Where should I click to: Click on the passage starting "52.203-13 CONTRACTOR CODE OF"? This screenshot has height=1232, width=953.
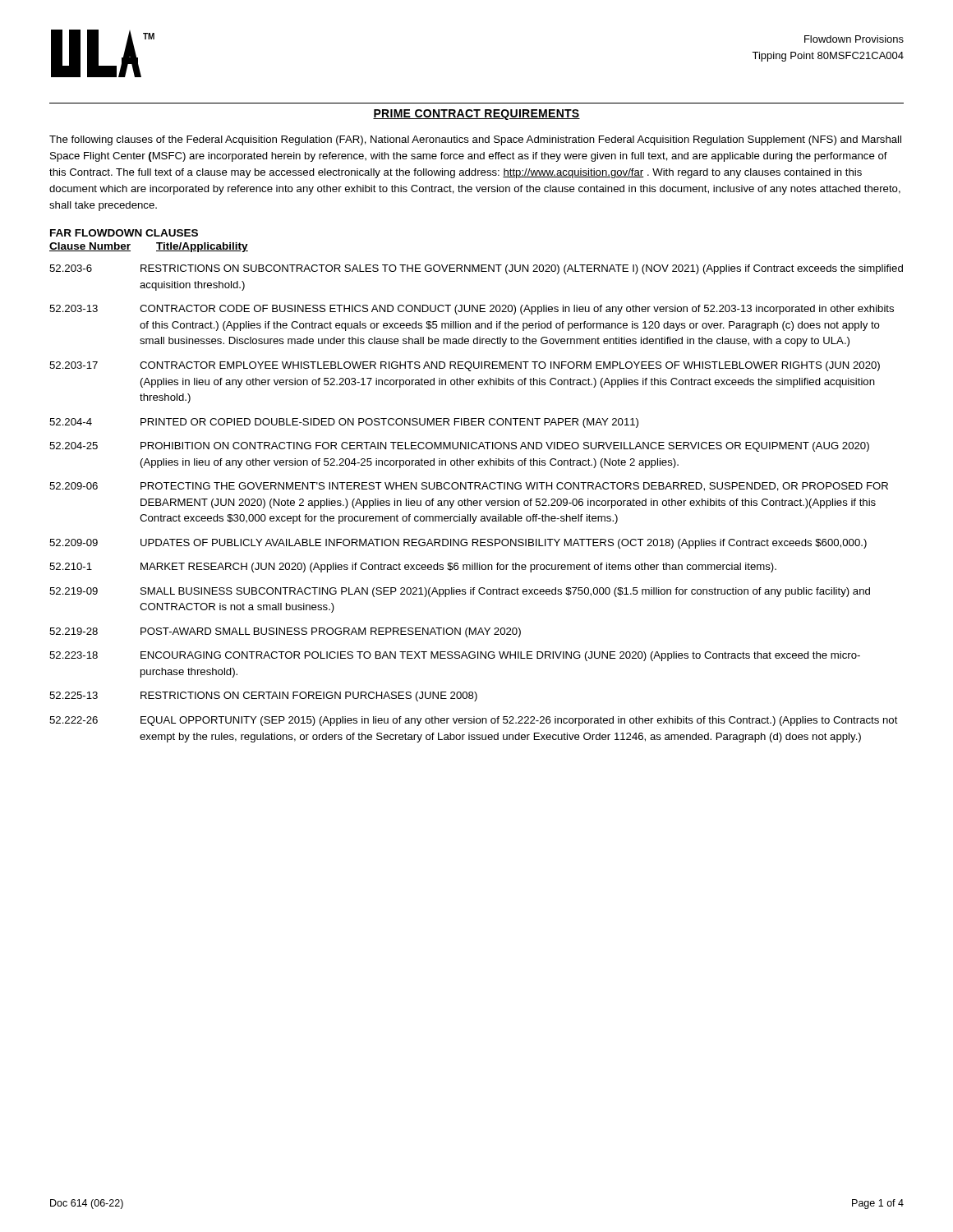pos(476,325)
